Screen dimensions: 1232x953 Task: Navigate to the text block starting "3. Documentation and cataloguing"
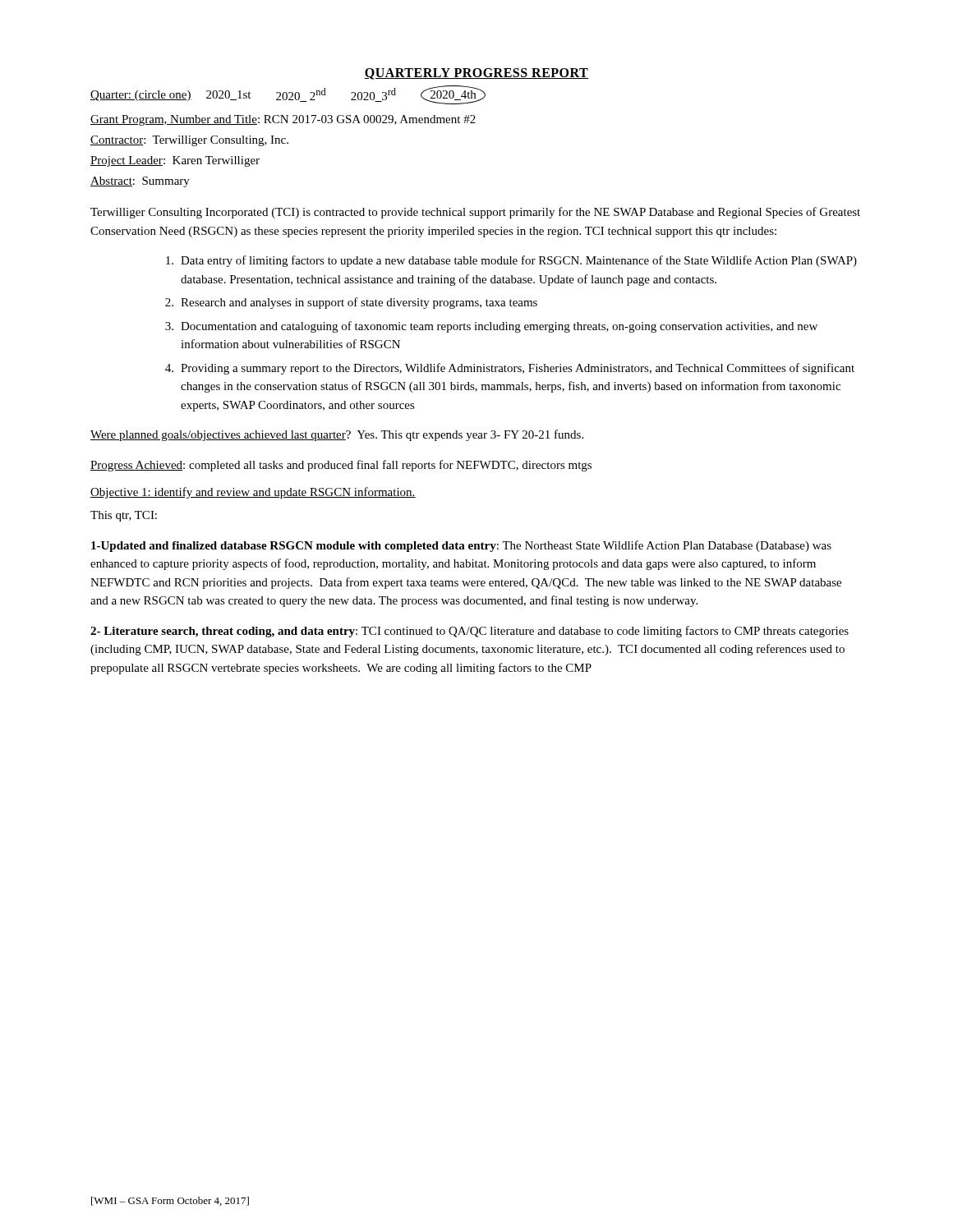coord(509,335)
